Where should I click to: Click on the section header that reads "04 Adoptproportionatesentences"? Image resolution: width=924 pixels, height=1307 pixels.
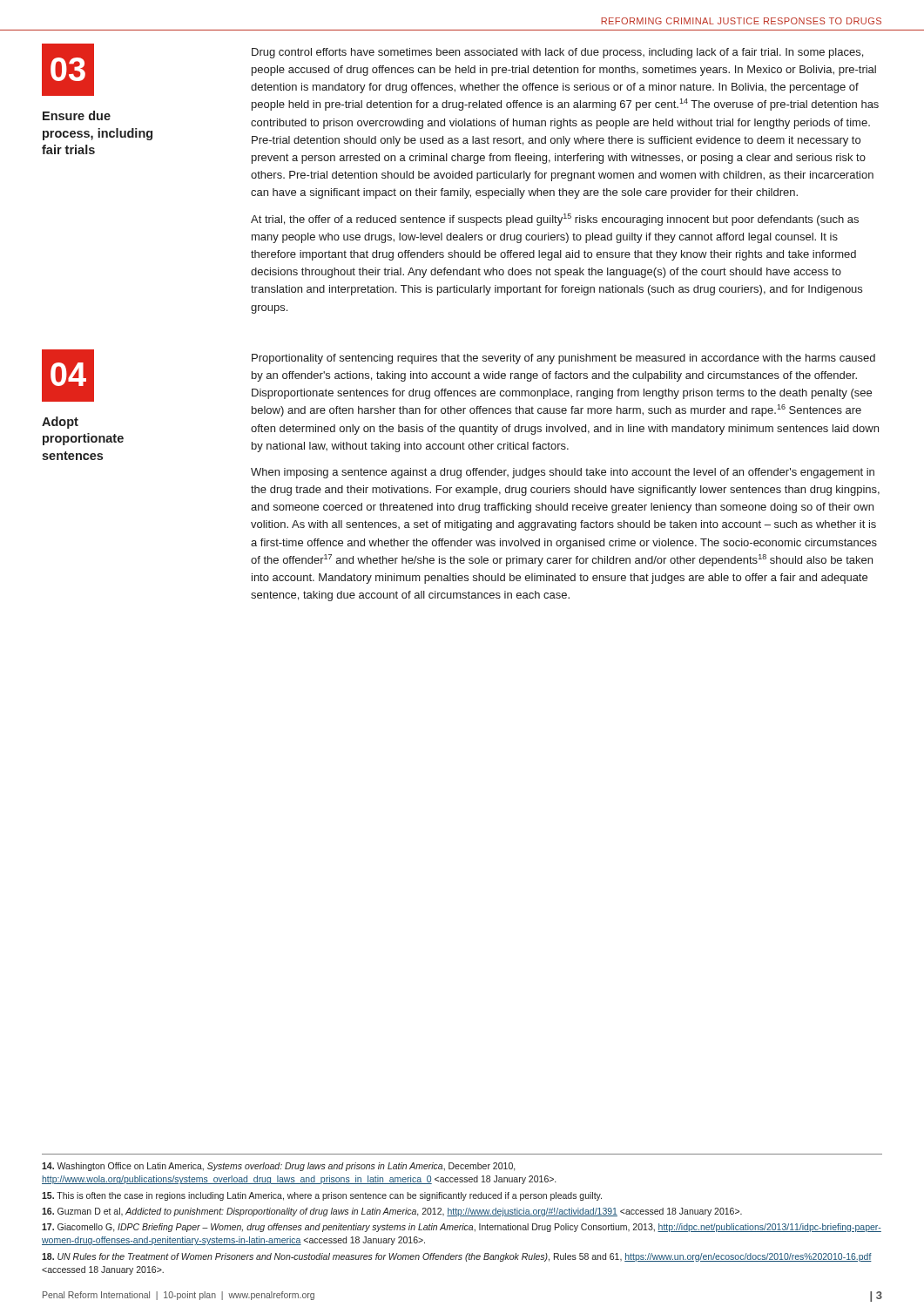68,376
